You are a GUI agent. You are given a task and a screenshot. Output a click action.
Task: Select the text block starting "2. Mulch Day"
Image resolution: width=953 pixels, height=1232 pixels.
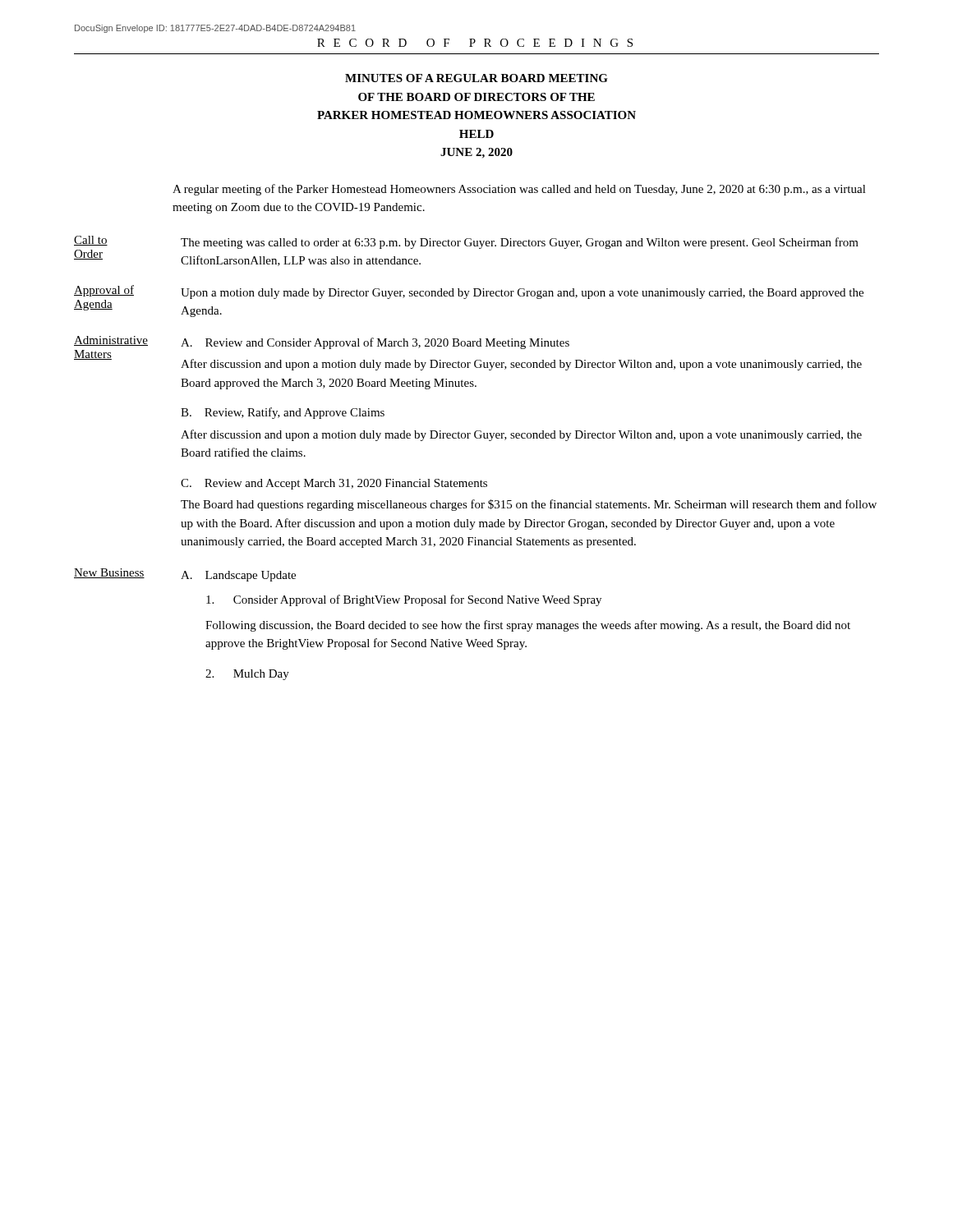(x=247, y=673)
